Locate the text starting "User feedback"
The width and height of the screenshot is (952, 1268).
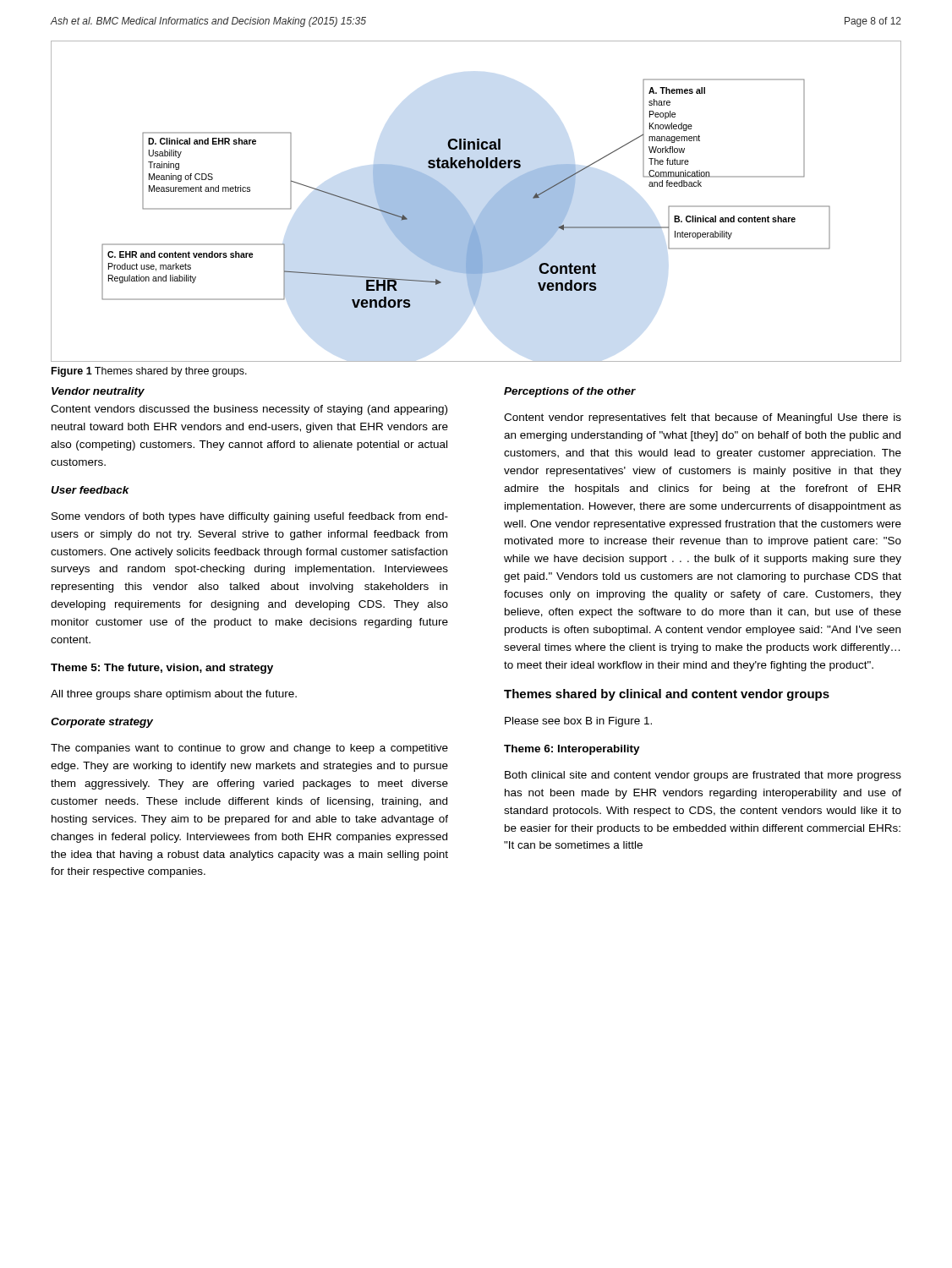(x=90, y=490)
